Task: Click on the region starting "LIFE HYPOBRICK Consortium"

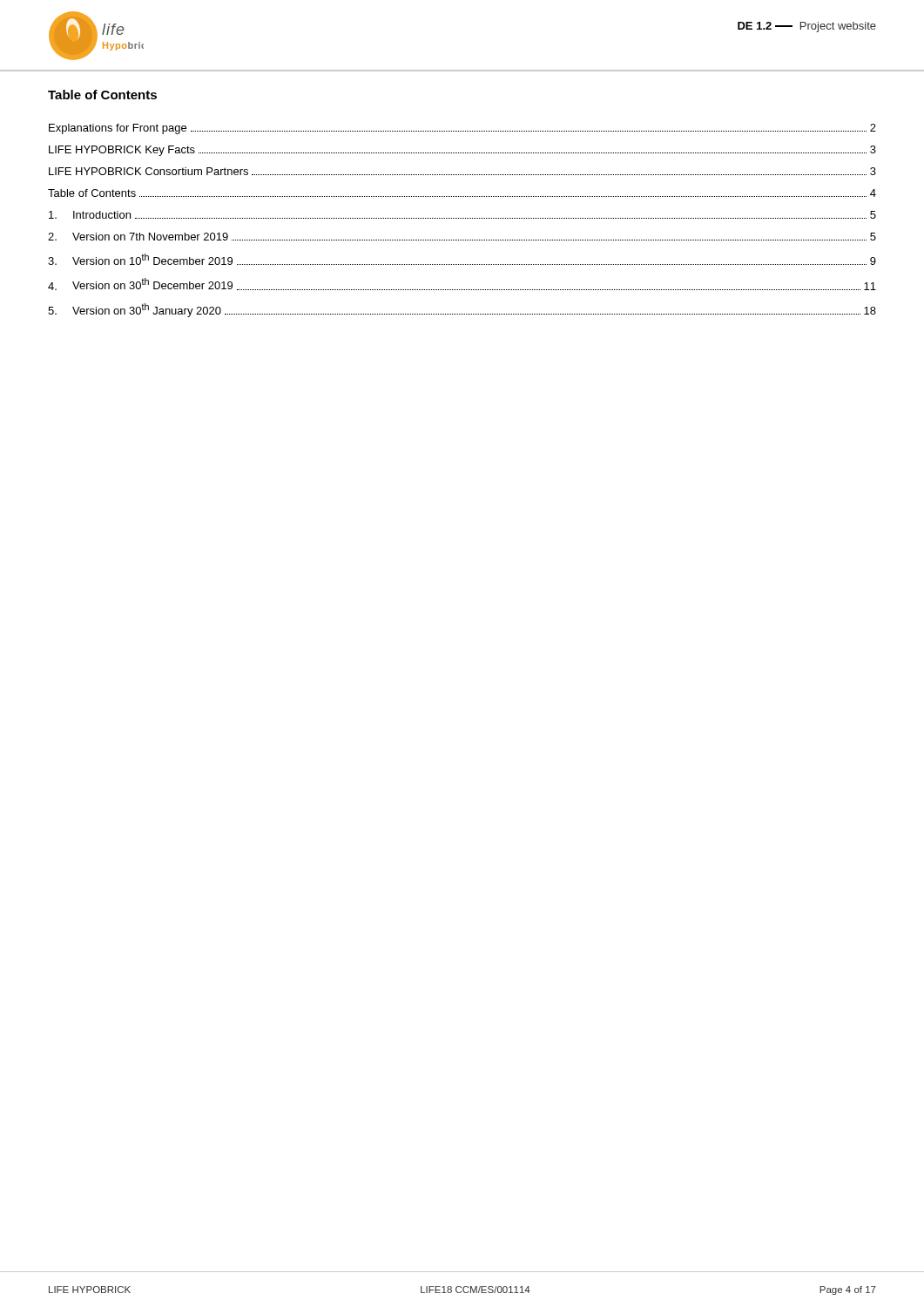Action: [462, 171]
